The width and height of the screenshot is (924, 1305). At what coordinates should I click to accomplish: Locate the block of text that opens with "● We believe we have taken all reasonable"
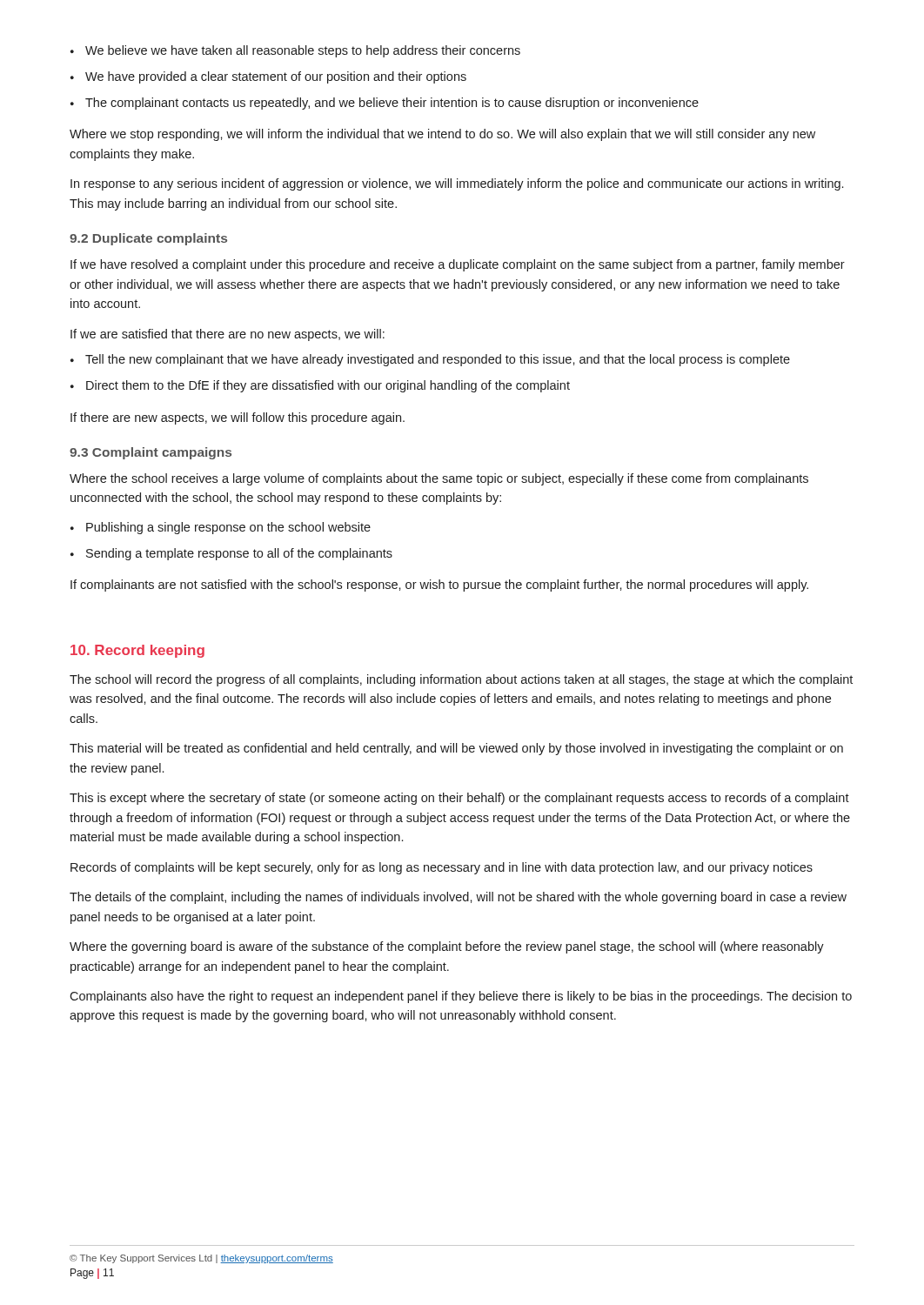[x=462, y=51]
